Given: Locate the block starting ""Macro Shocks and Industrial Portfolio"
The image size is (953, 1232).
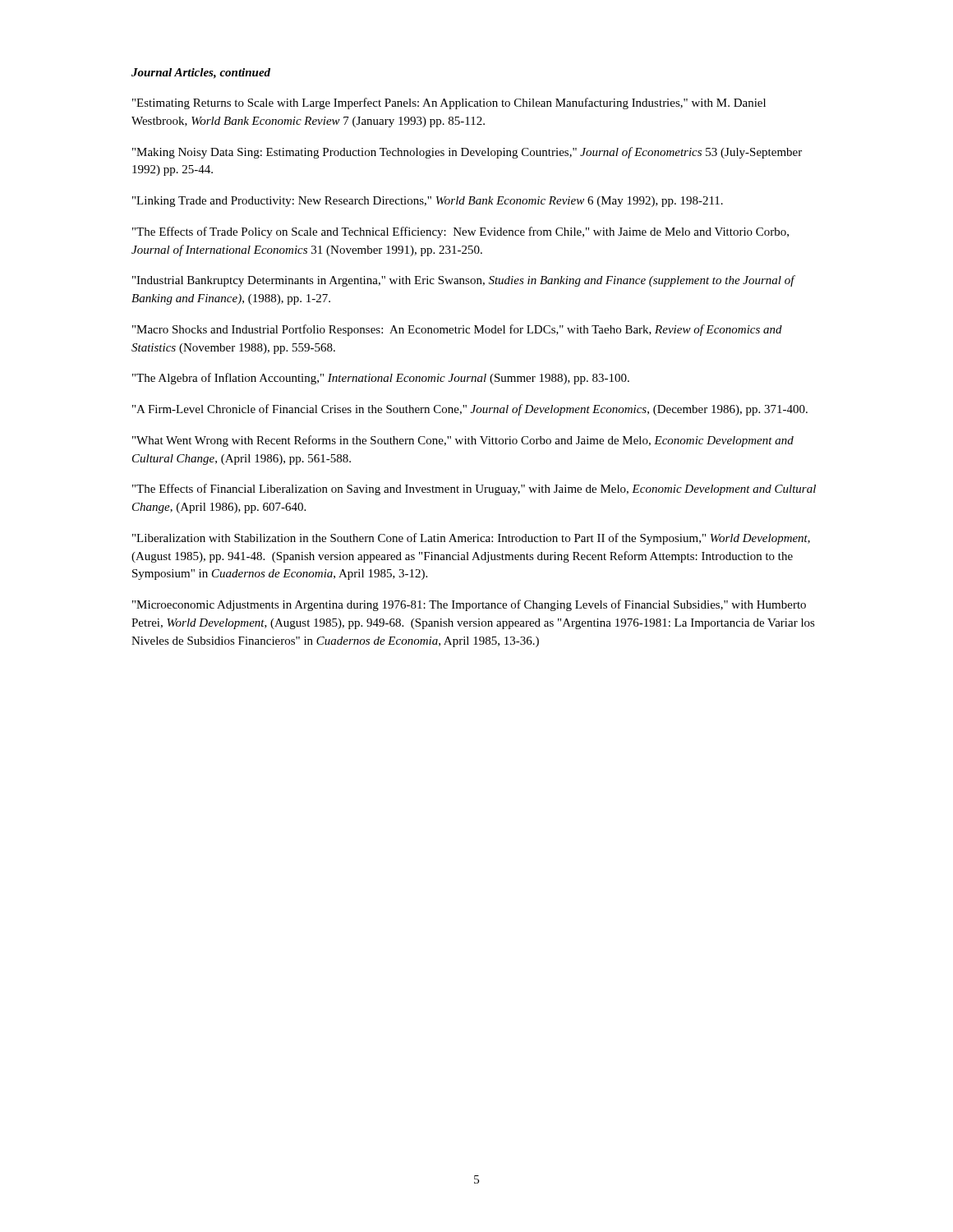Looking at the screenshot, I should point(457,338).
